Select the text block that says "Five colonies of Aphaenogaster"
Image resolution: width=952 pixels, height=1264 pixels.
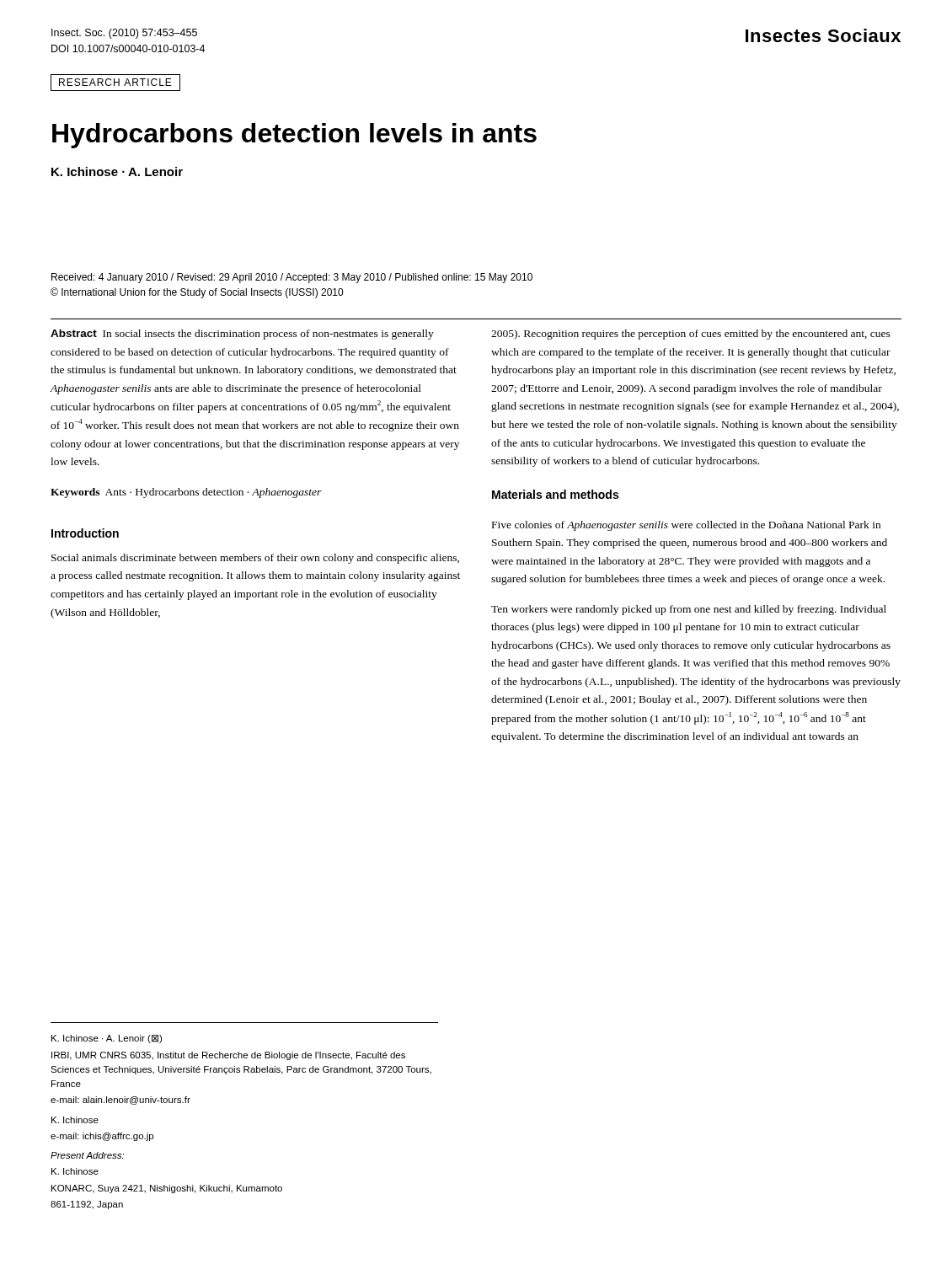tap(696, 630)
